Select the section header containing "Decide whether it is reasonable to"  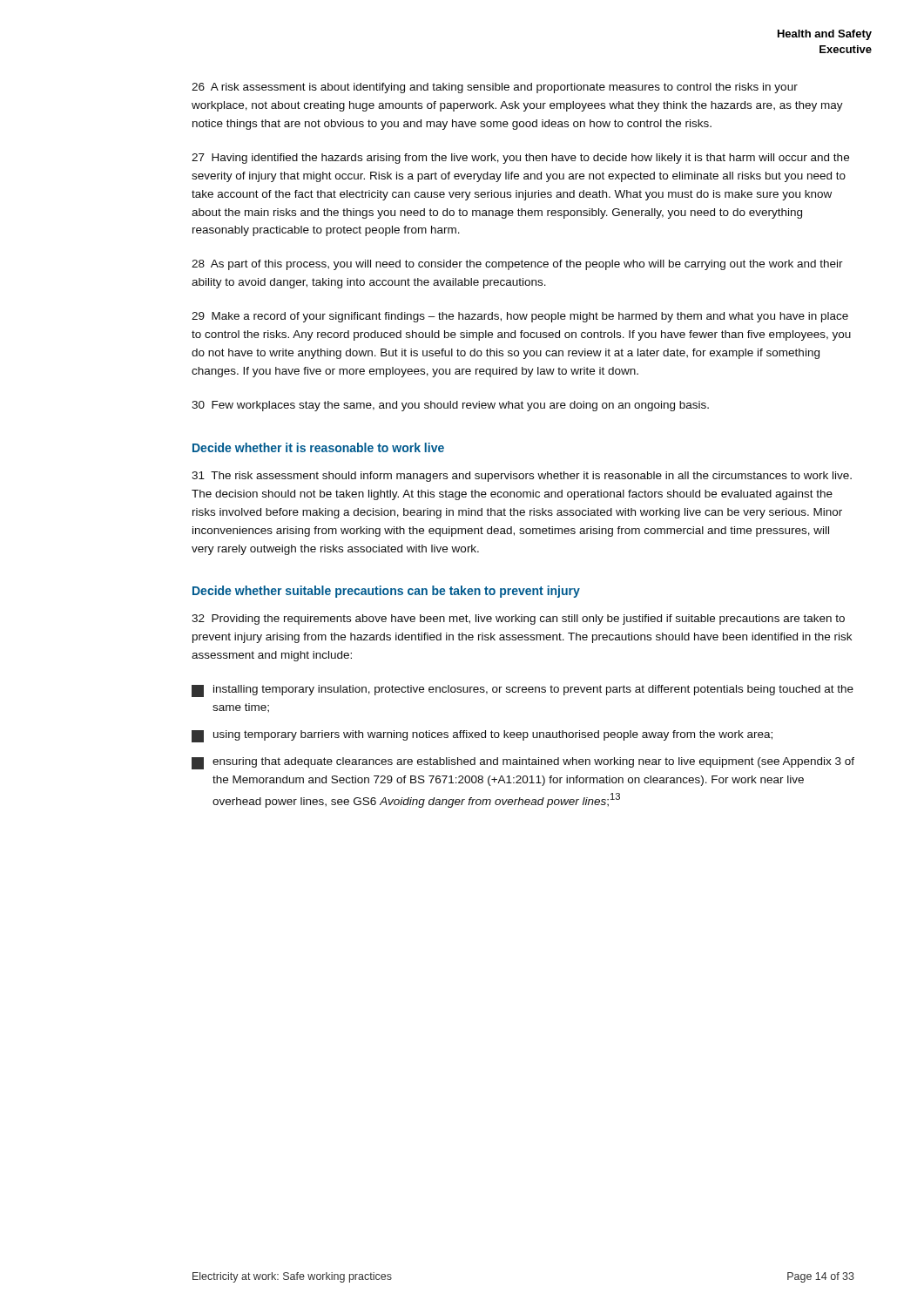pos(318,448)
